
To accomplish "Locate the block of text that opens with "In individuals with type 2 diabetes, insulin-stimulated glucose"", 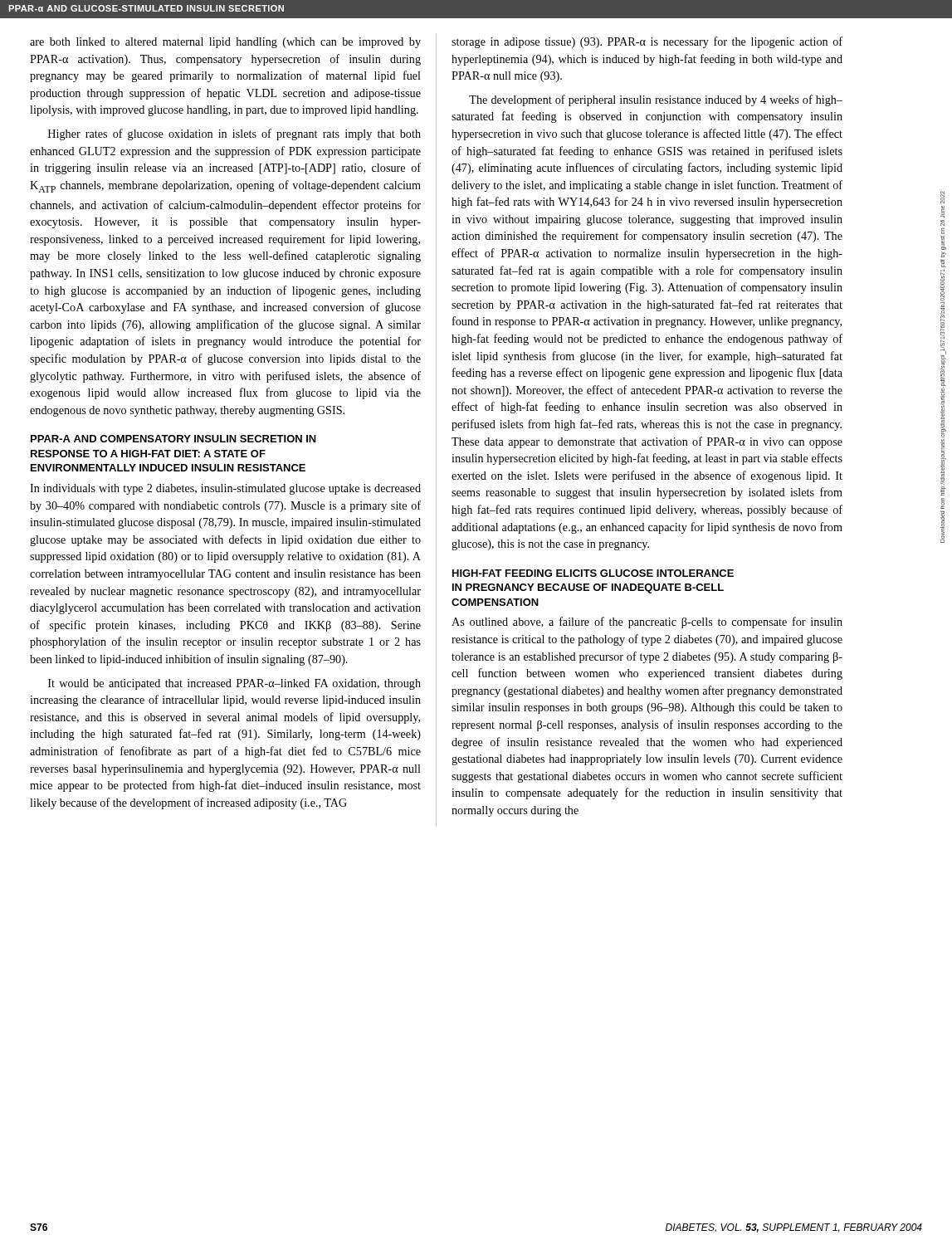I will (x=225, y=574).
